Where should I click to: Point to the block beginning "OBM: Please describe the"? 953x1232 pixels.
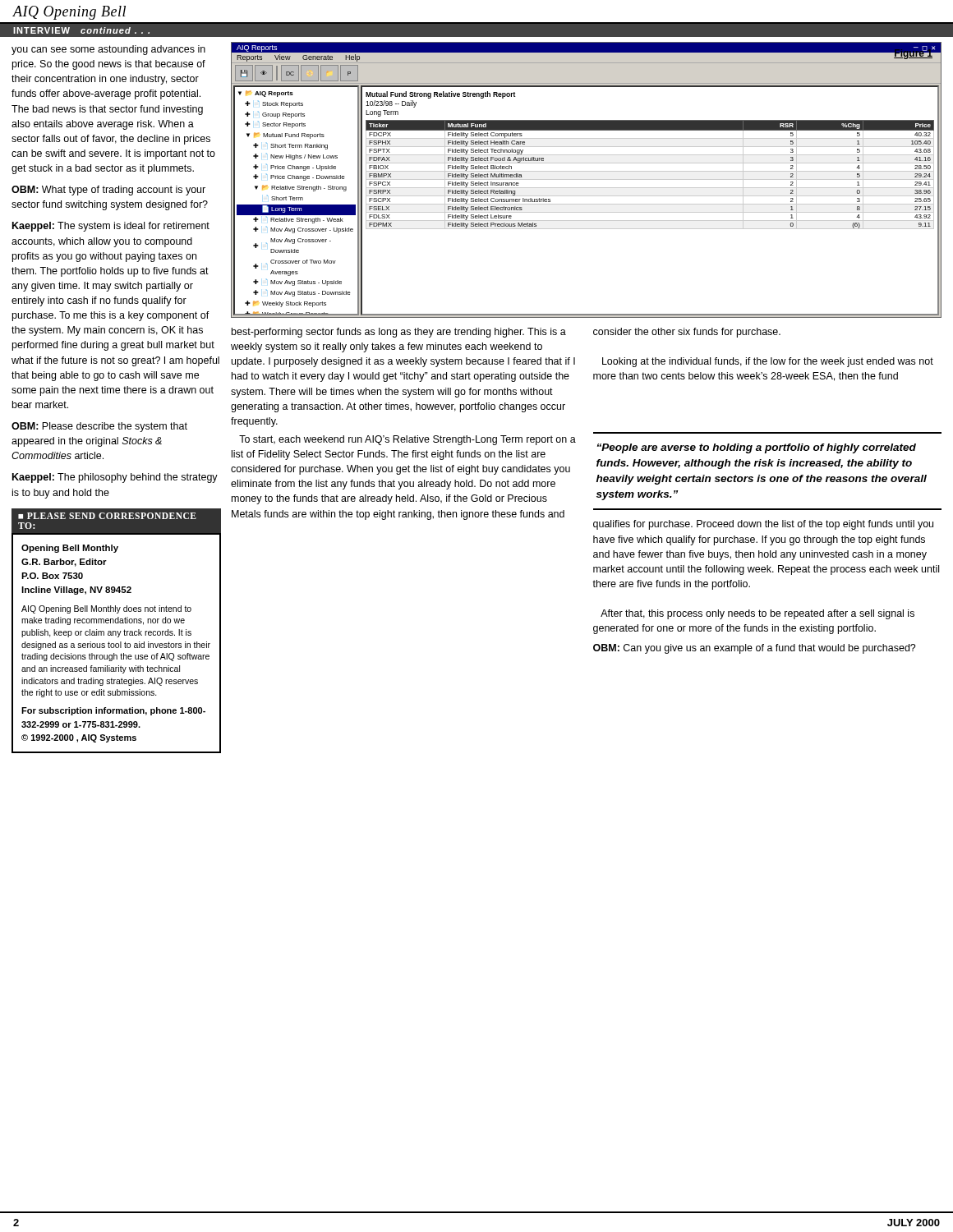tap(99, 441)
